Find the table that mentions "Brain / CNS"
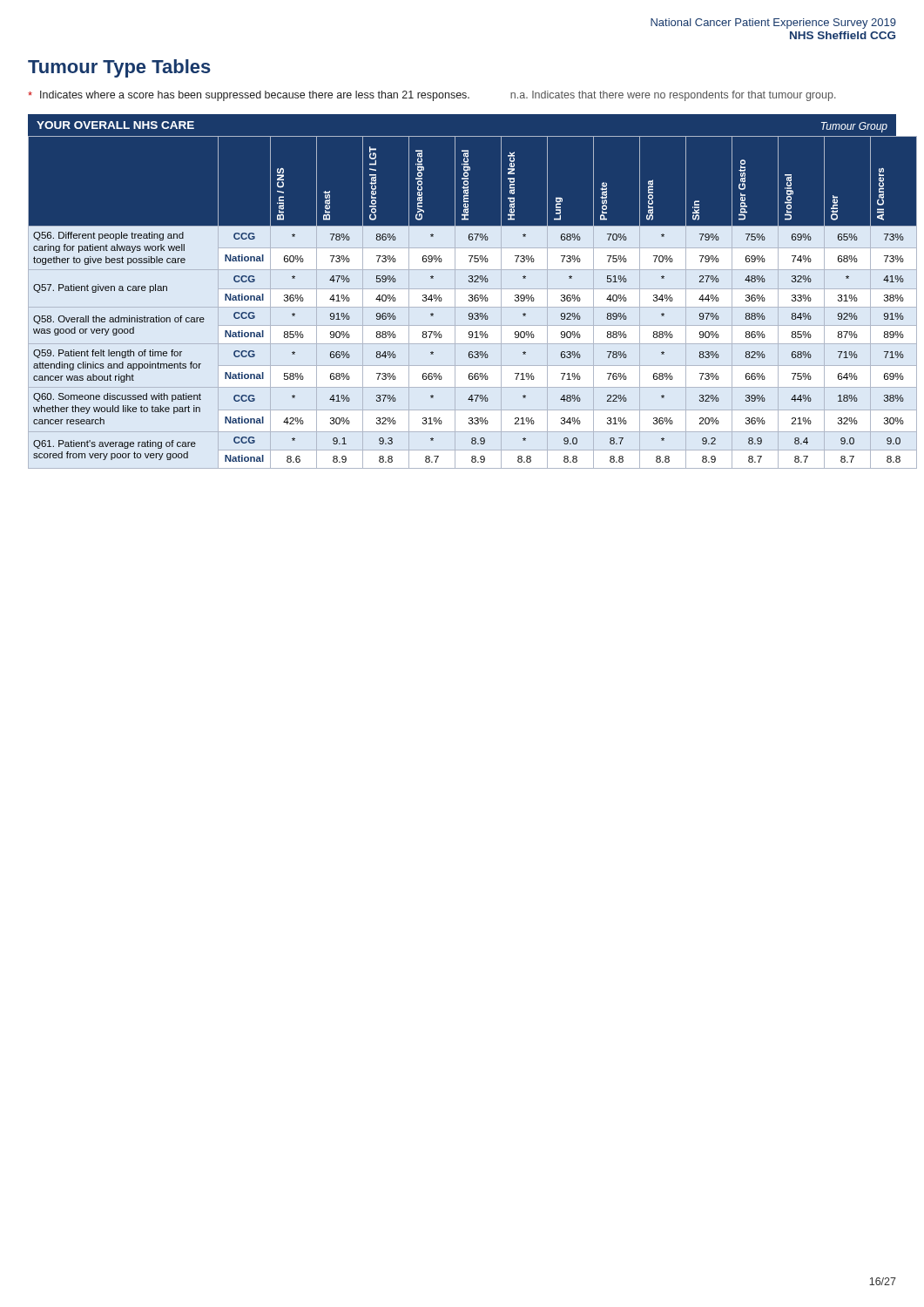This screenshot has height=1307, width=924. [462, 302]
